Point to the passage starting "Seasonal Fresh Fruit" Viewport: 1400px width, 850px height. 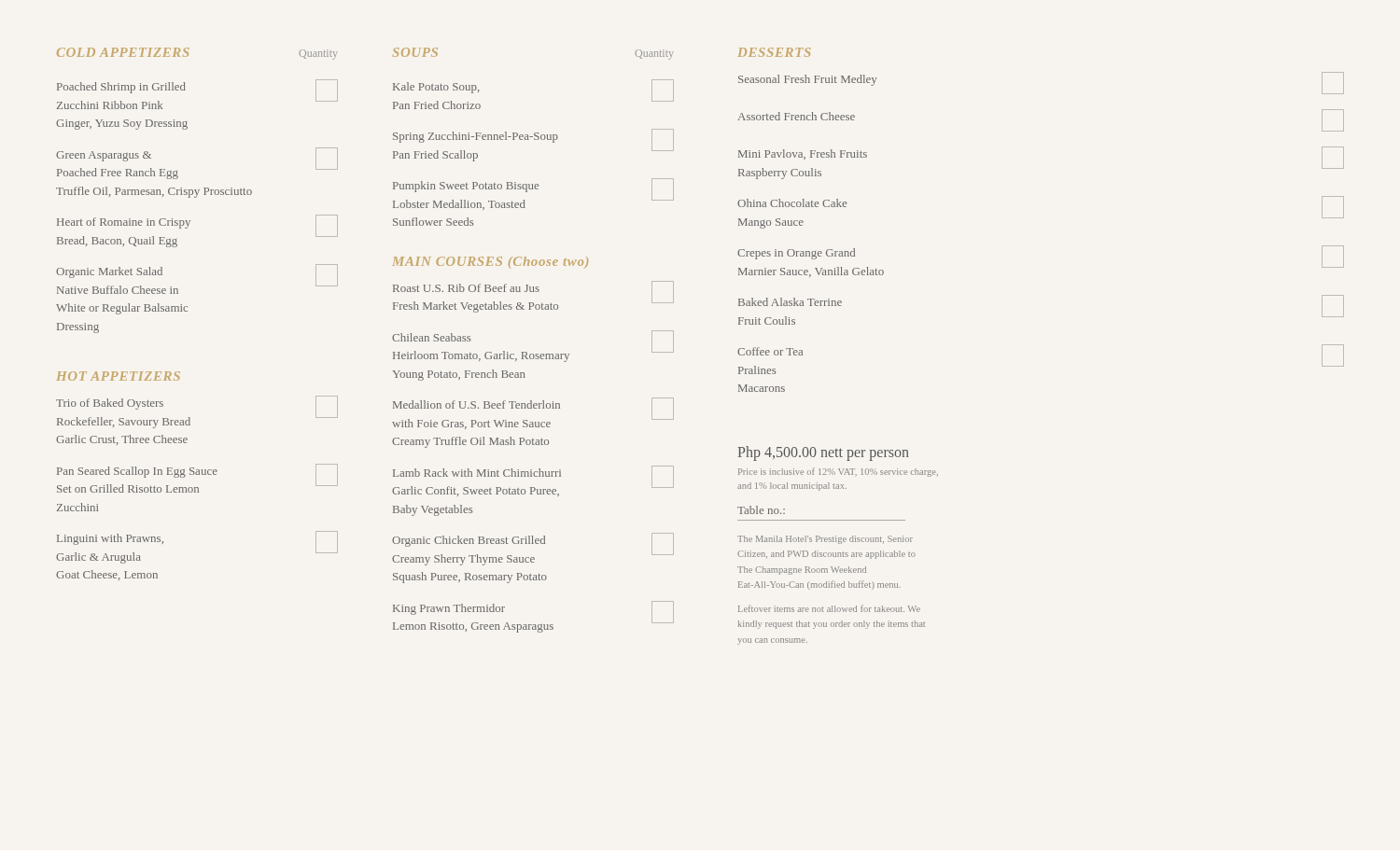coord(806,83)
